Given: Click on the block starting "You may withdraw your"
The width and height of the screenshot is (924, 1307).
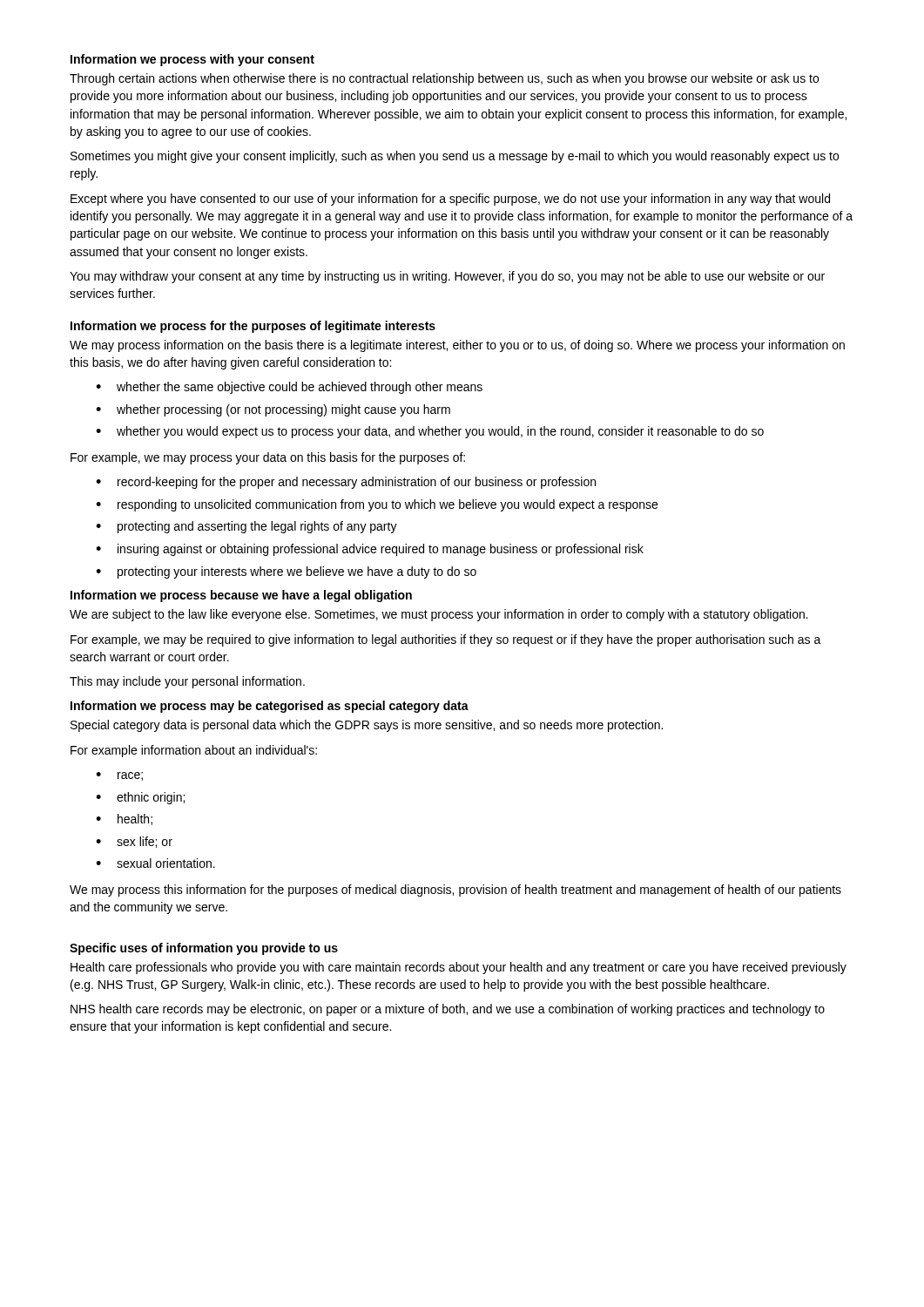Looking at the screenshot, I should coord(447,285).
